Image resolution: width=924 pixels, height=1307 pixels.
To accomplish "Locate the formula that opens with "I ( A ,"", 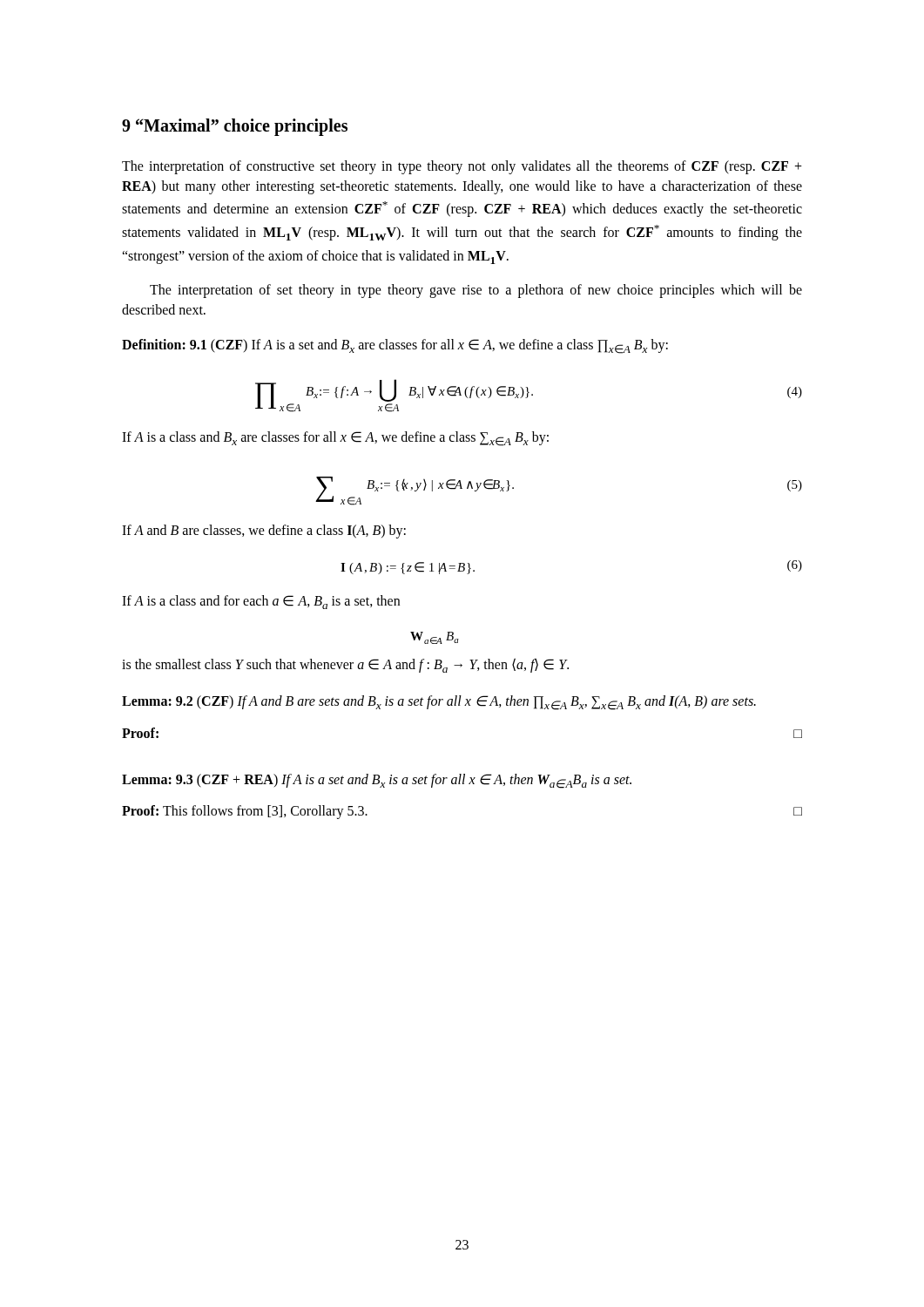I will tap(410, 567).
